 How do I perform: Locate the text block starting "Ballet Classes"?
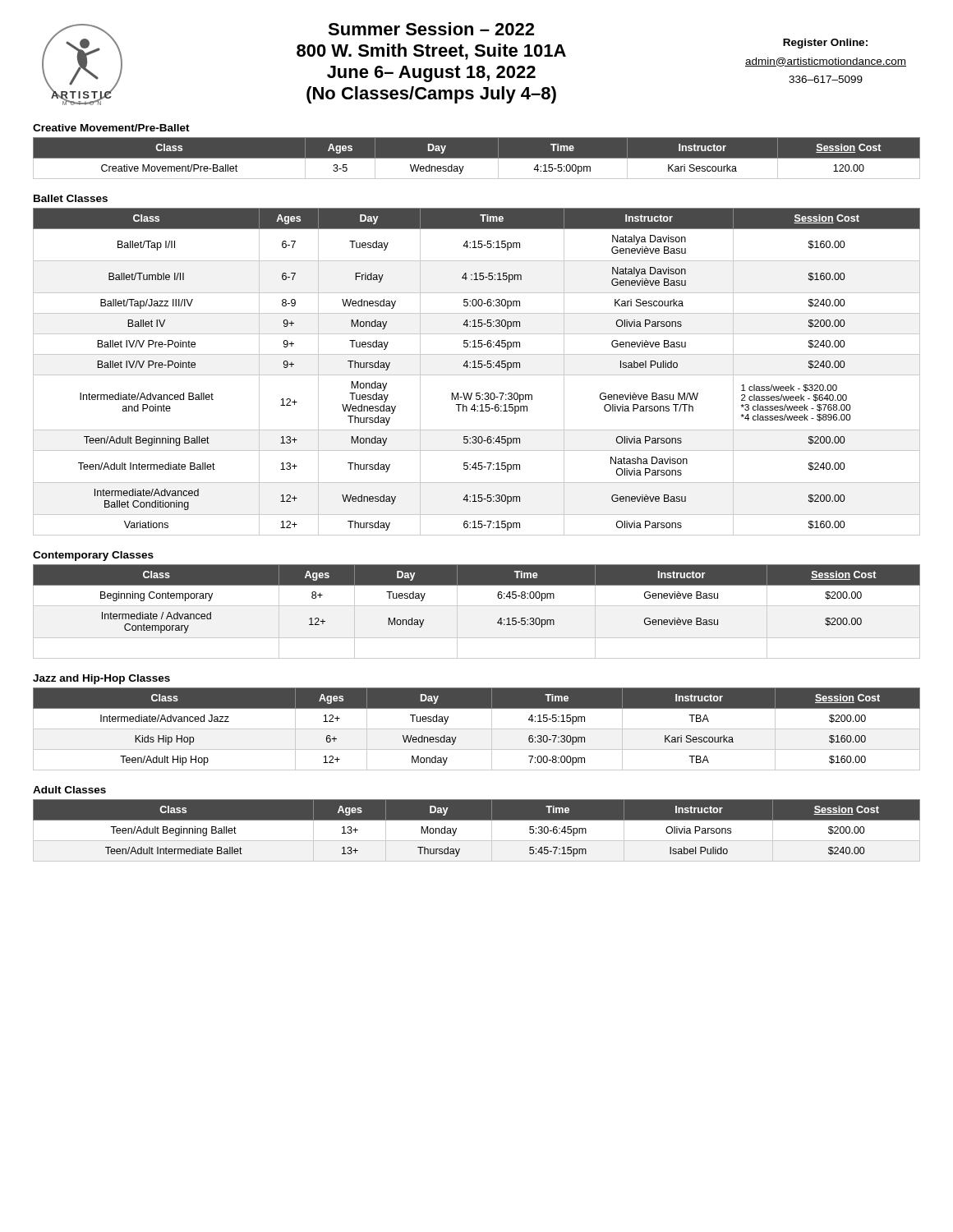click(70, 198)
